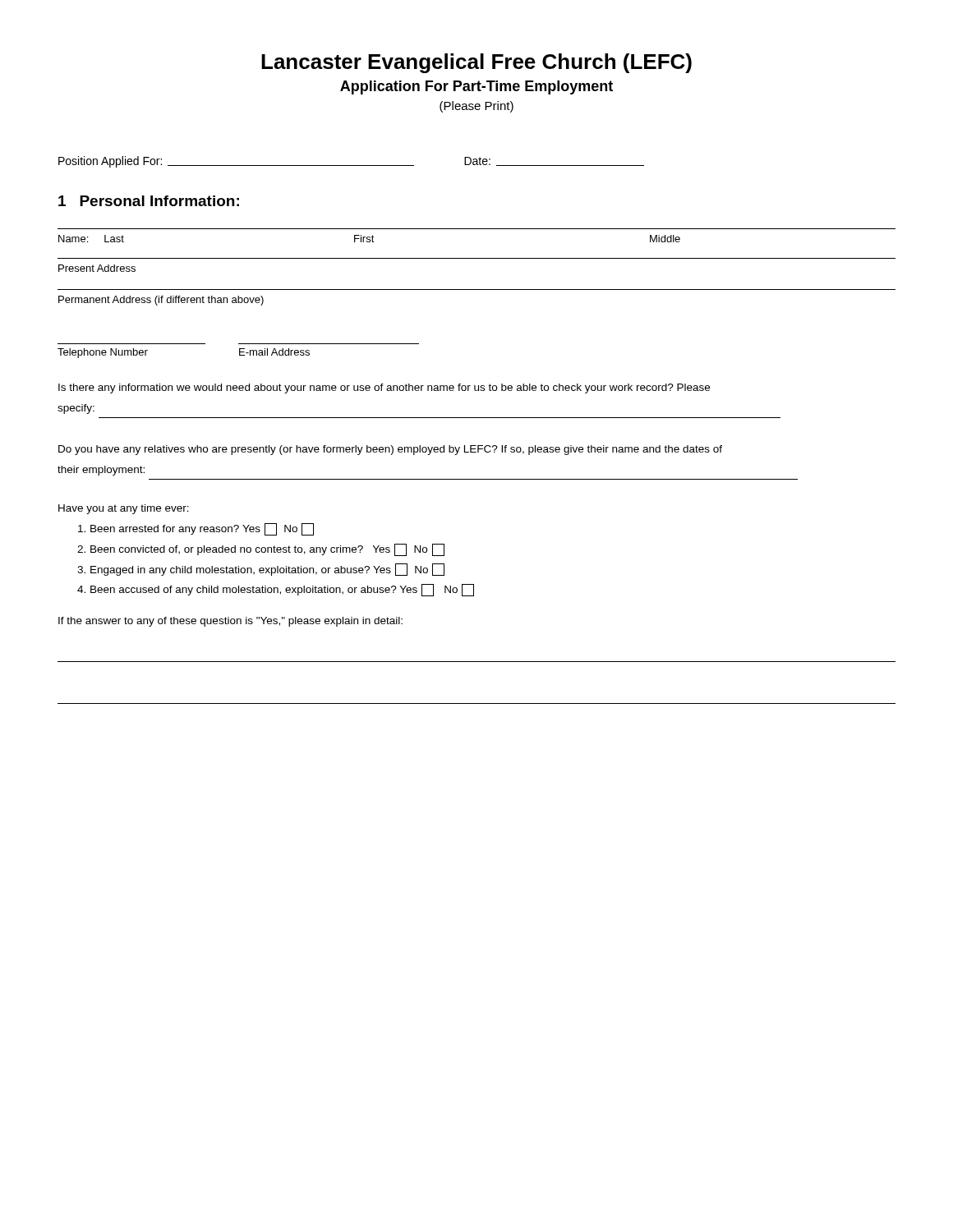Find the region starting "2. Been convicted of, or pleaded no"
Image resolution: width=953 pixels, height=1232 pixels.
[x=261, y=549]
